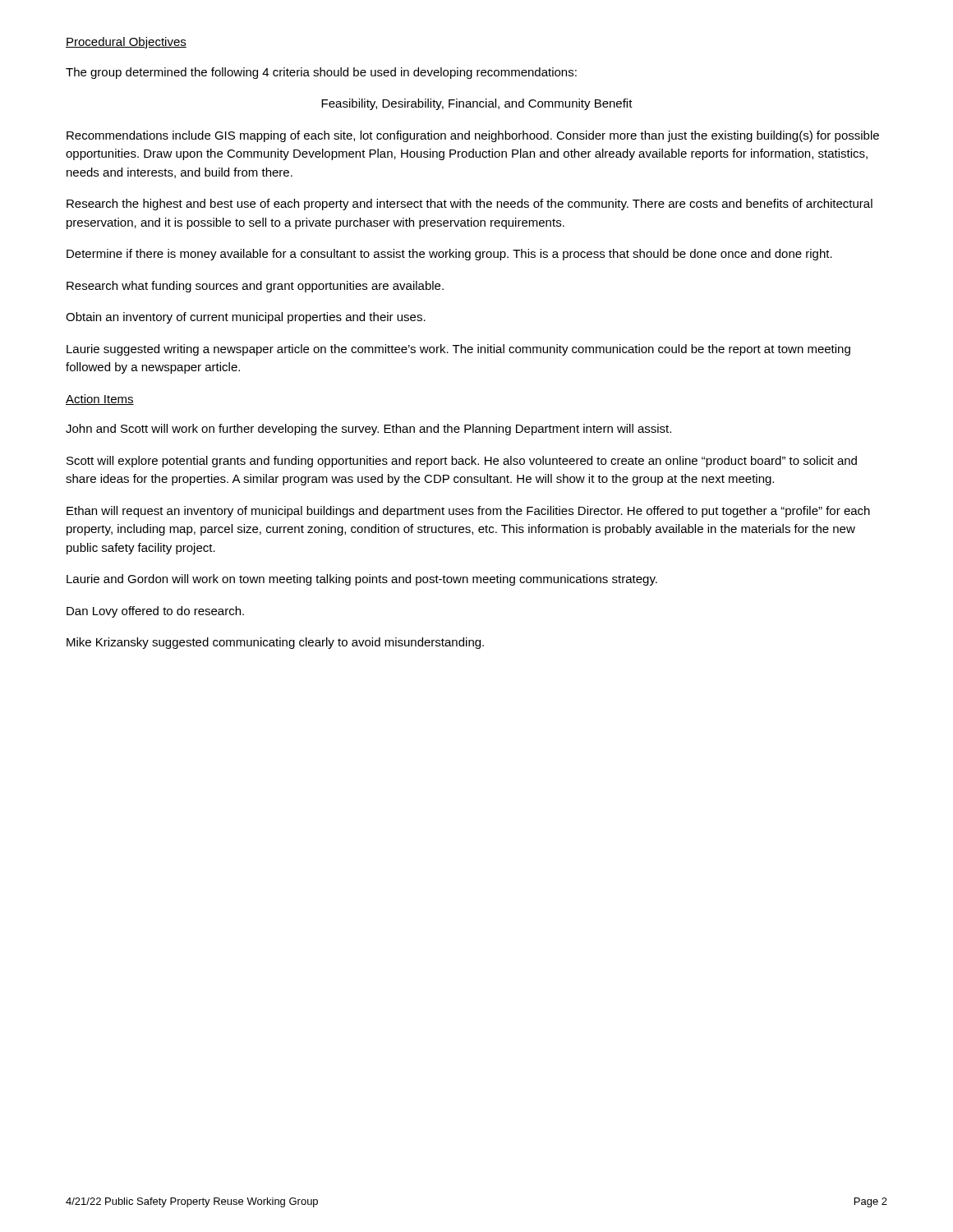The image size is (953, 1232).
Task: Locate the text block that reads "Mike Krizansky suggested communicating clearly to avoid"
Action: [275, 642]
